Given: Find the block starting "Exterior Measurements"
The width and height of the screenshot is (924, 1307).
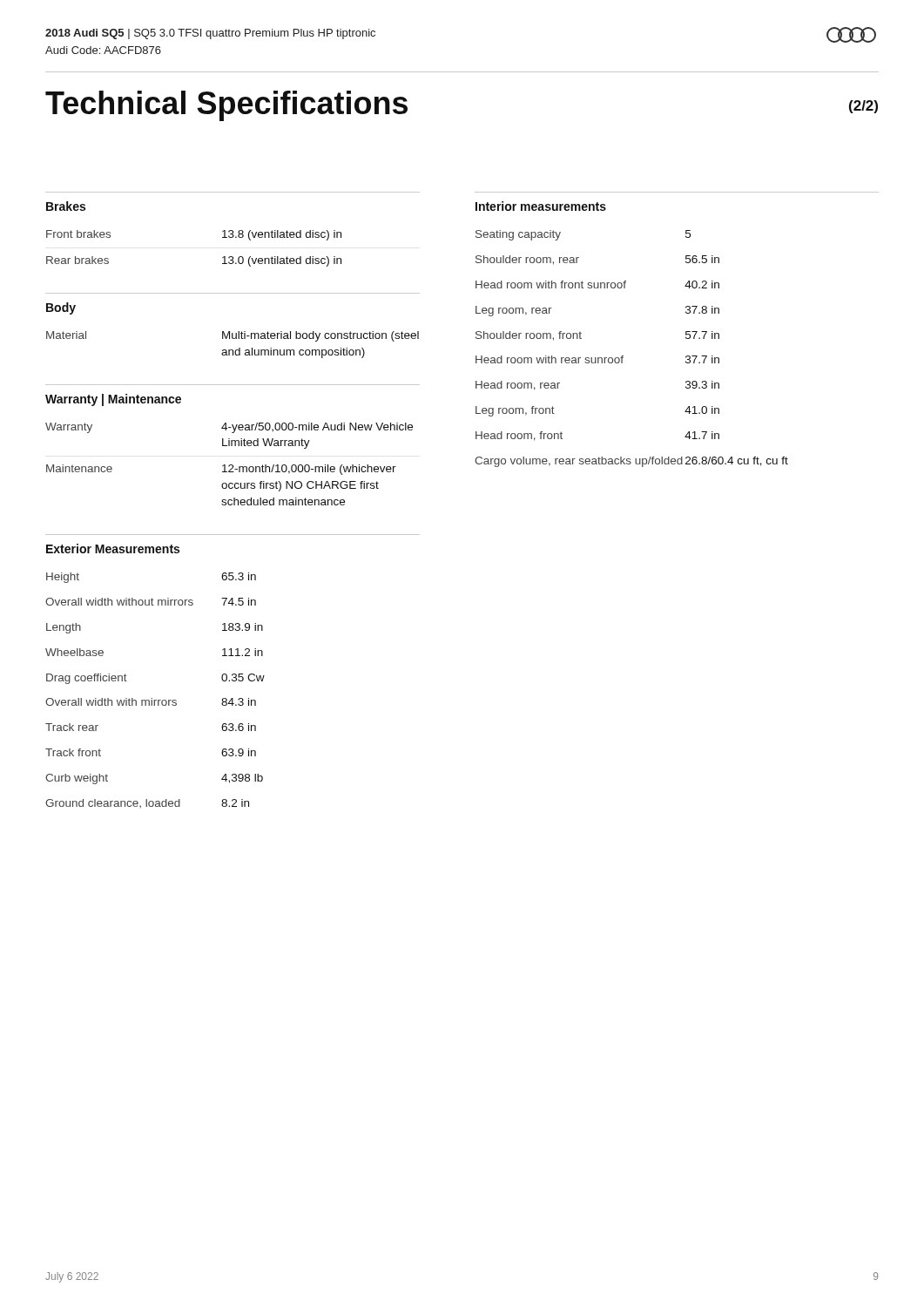Looking at the screenshot, I should click(113, 549).
